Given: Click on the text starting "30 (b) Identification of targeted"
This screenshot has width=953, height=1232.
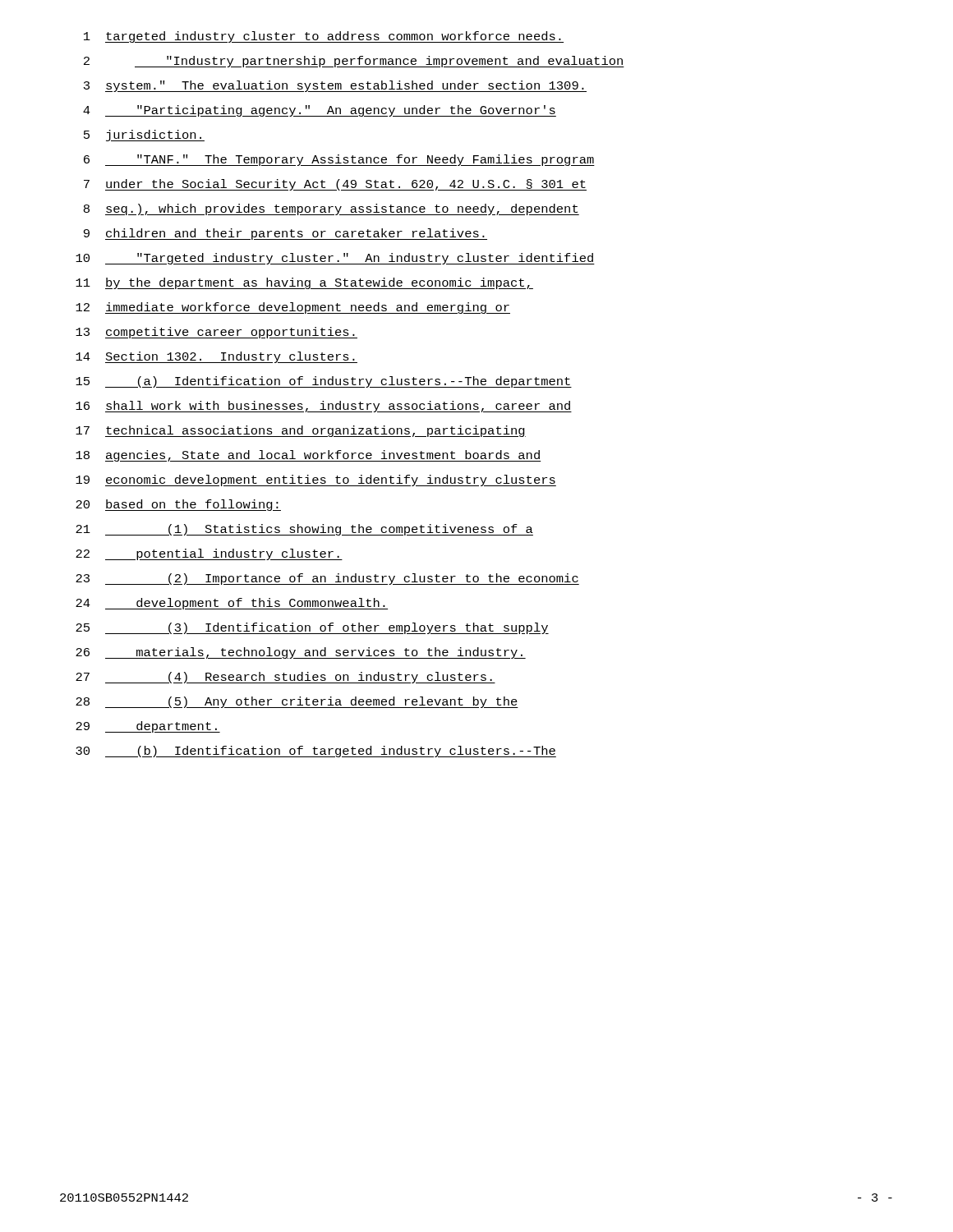Looking at the screenshot, I should point(308,752).
